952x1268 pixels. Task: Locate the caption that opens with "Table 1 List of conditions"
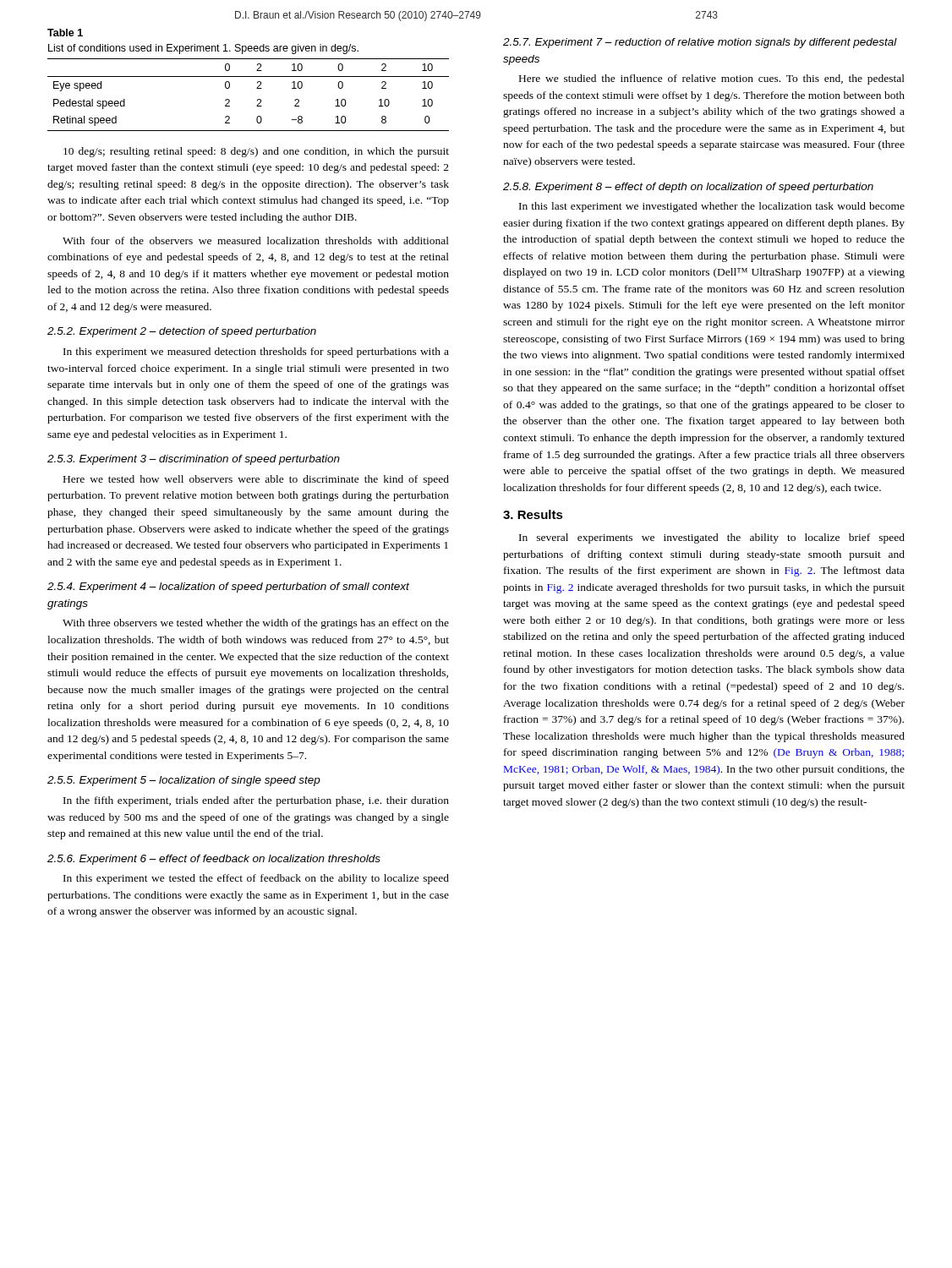tap(203, 41)
